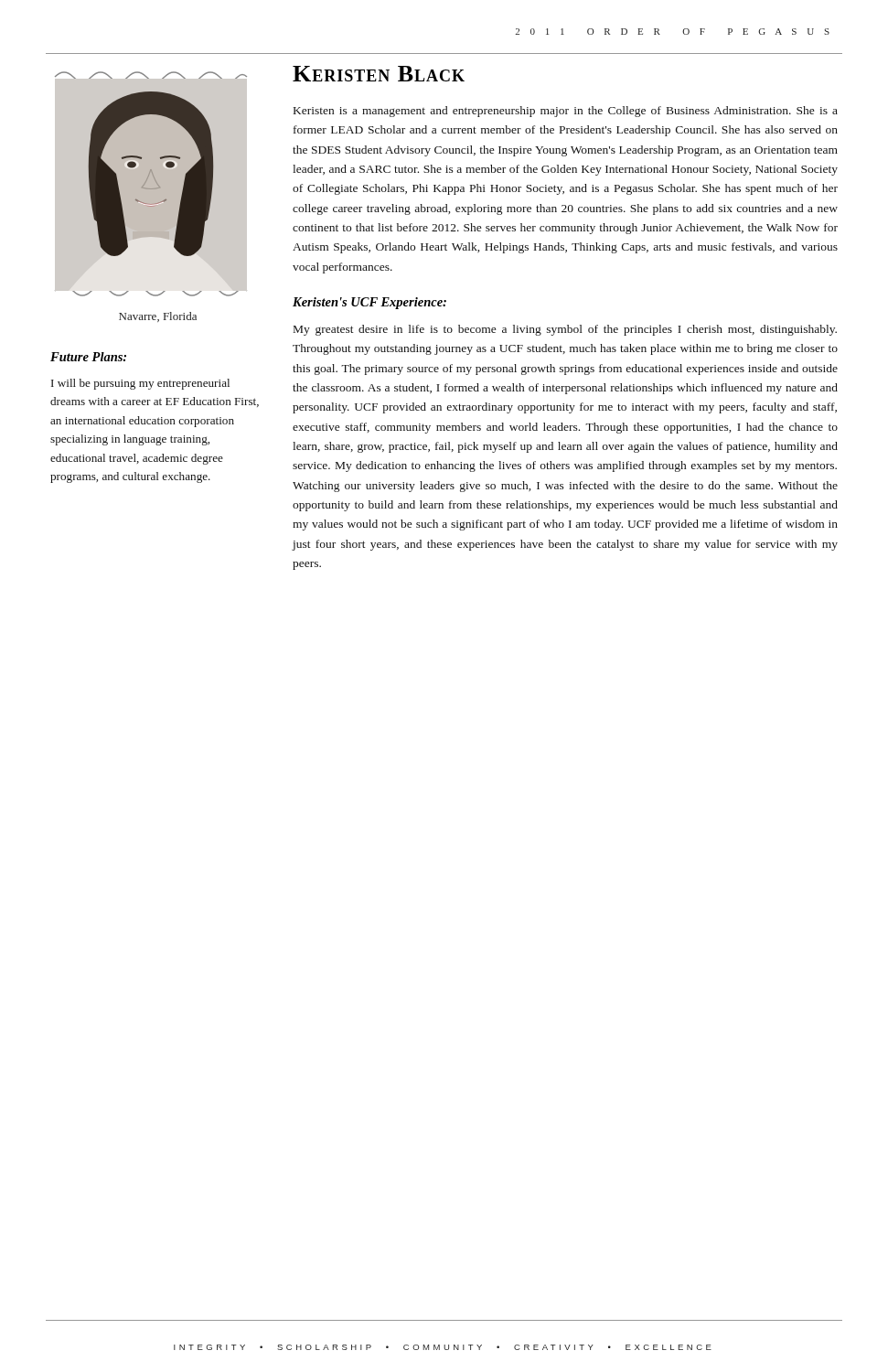Screen dimensions: 1372x888
Task: Where does it say "Keristen Black"?
Action: coord(379,74)
